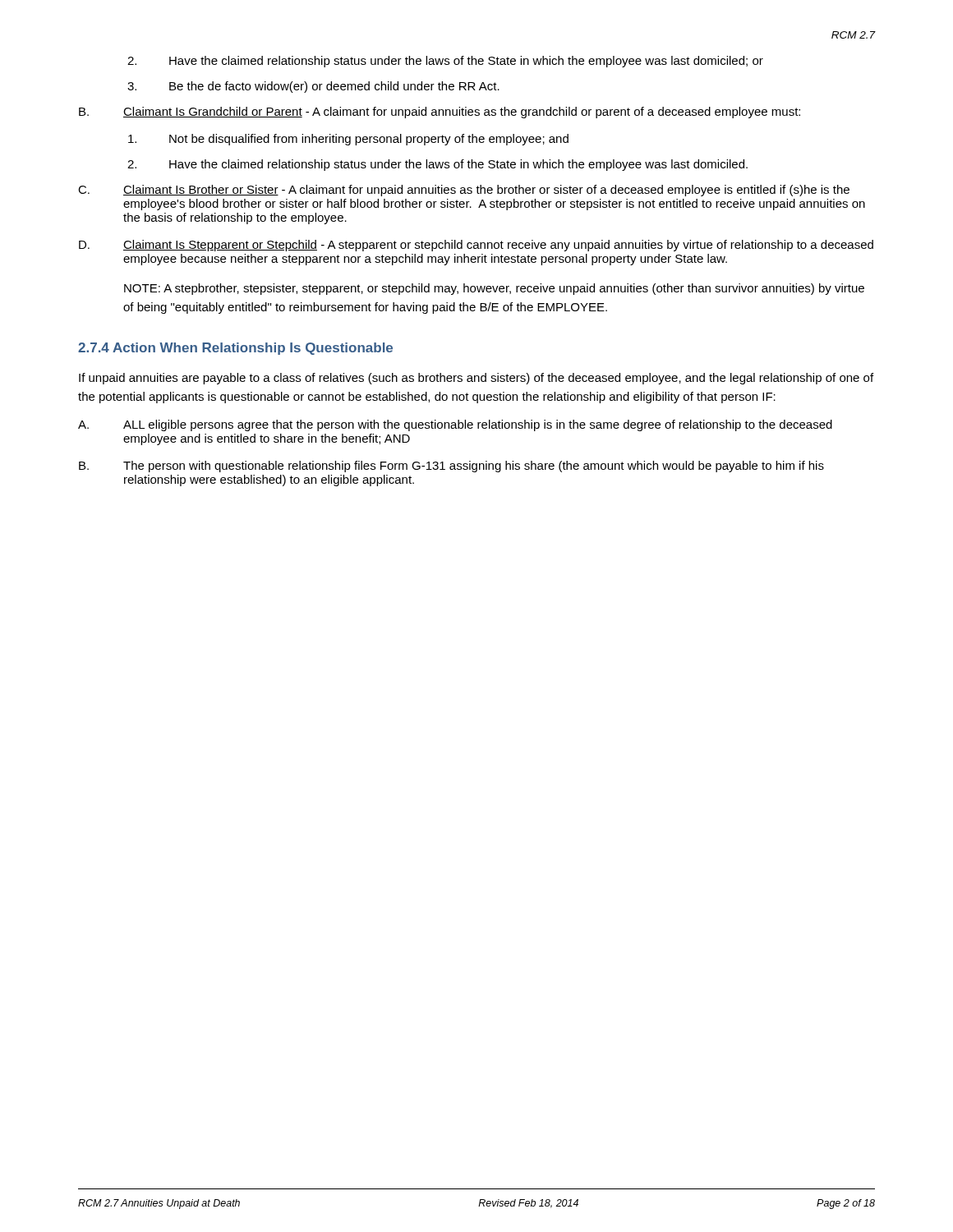Point to the text block starting "D. Claimant Is Stepparent or Stepchild"
Viewport: 953px width, 1232px height.
(x=476, y=251)
